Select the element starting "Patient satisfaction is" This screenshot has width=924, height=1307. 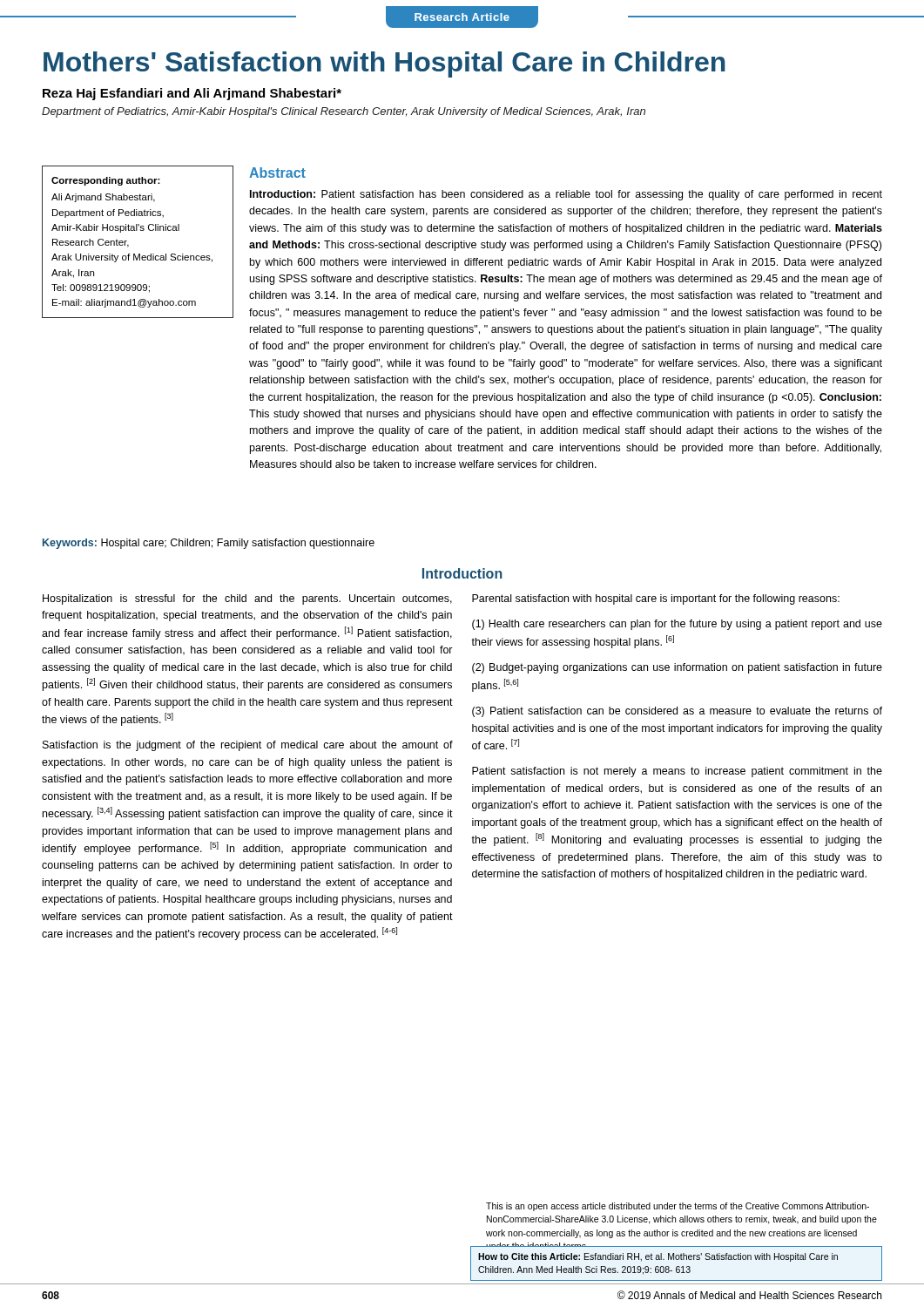pos(677,823)
